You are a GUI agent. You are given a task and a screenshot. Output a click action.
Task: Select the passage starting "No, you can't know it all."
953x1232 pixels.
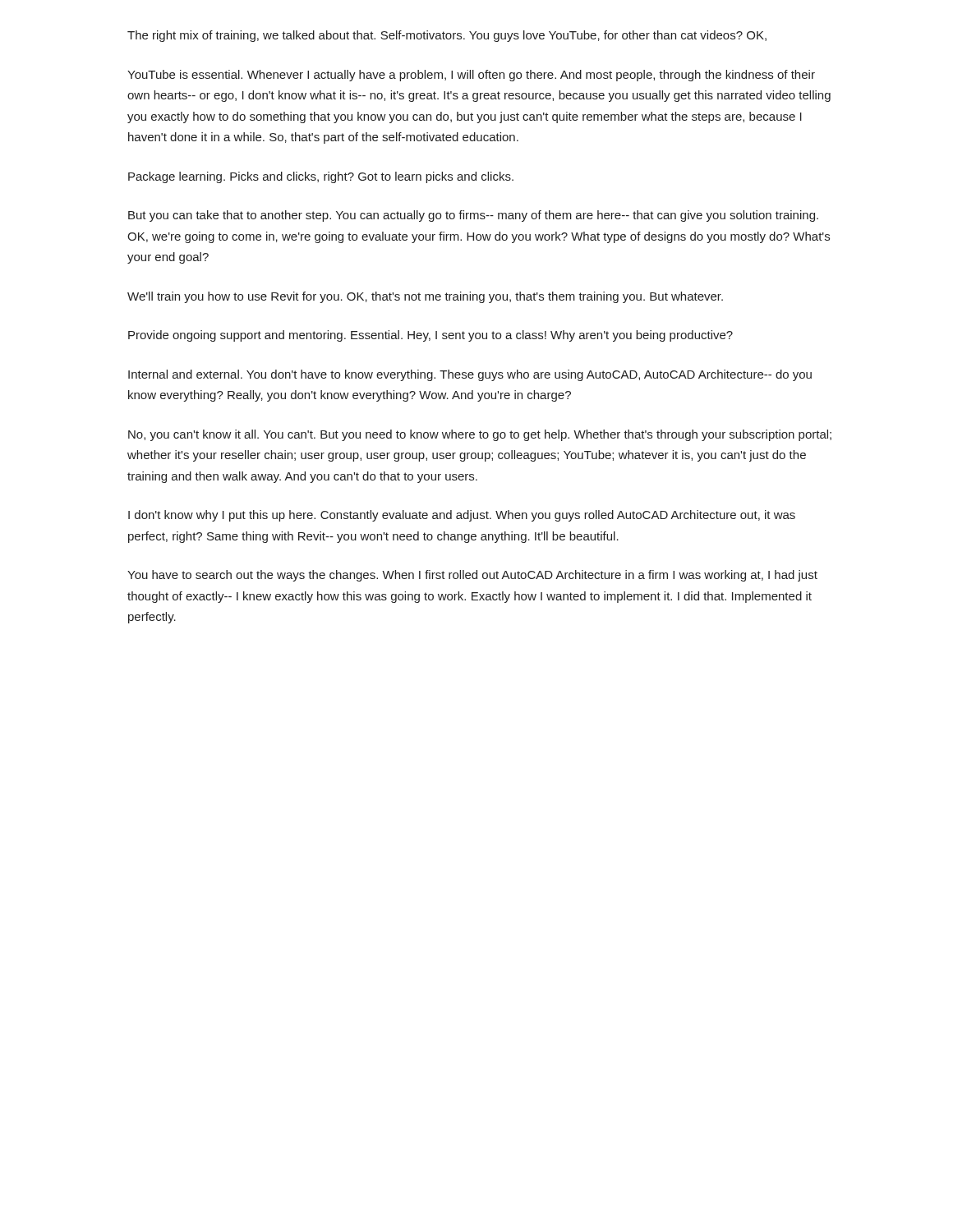click(480, 455)
